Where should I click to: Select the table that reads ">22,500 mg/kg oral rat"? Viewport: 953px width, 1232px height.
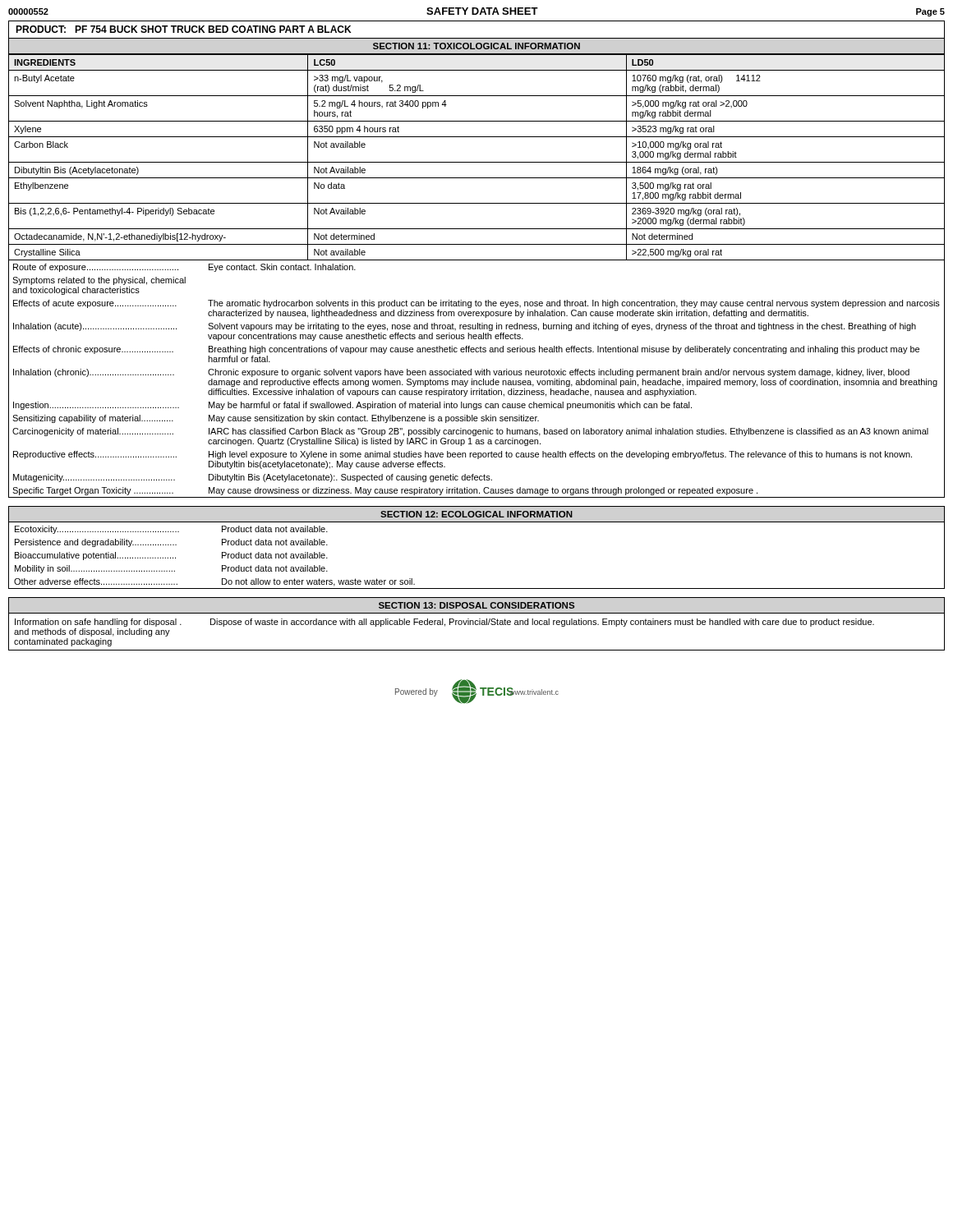pos(476,157)
